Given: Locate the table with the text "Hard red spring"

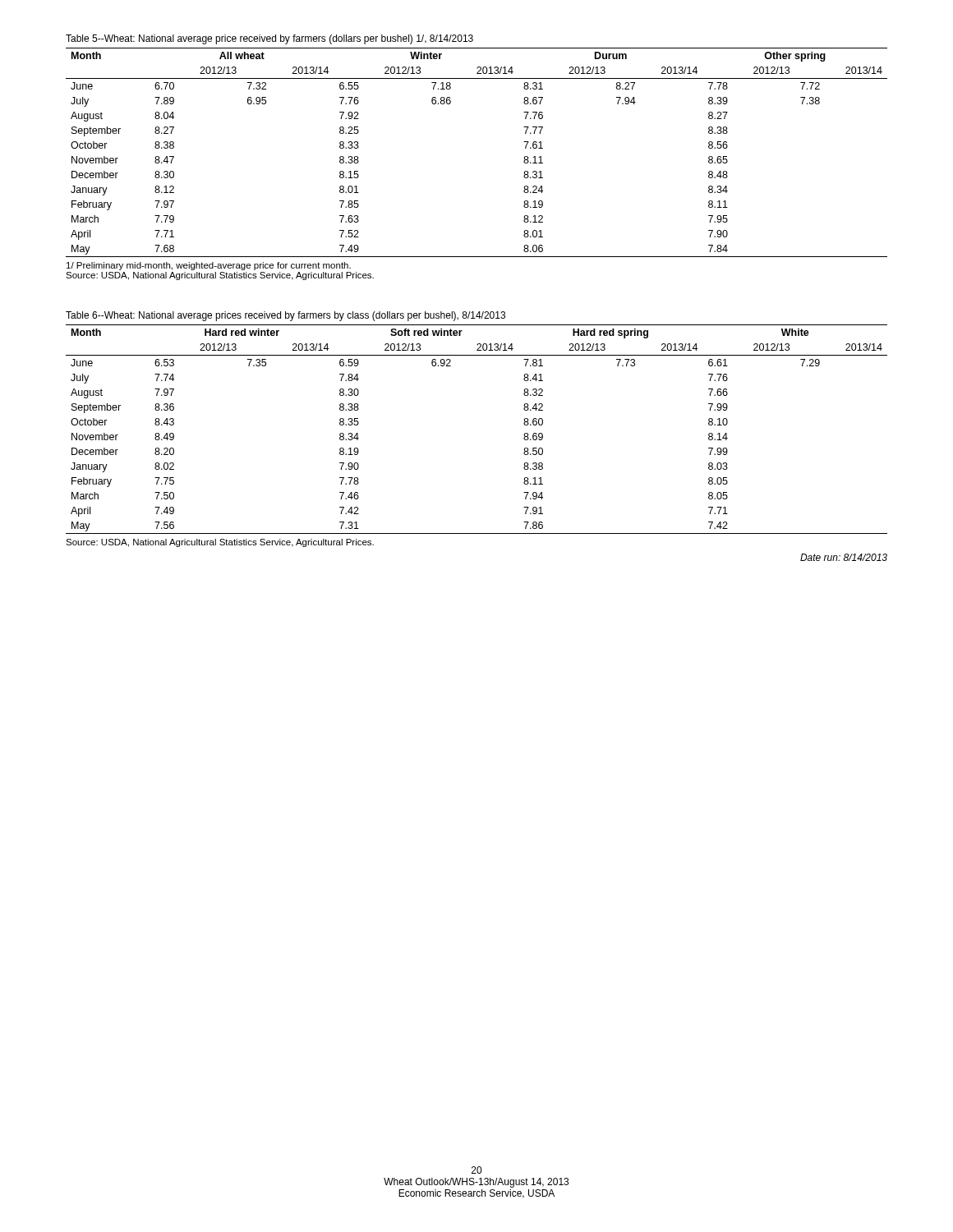Looking at the screenshot, I should tap(476, 429).
